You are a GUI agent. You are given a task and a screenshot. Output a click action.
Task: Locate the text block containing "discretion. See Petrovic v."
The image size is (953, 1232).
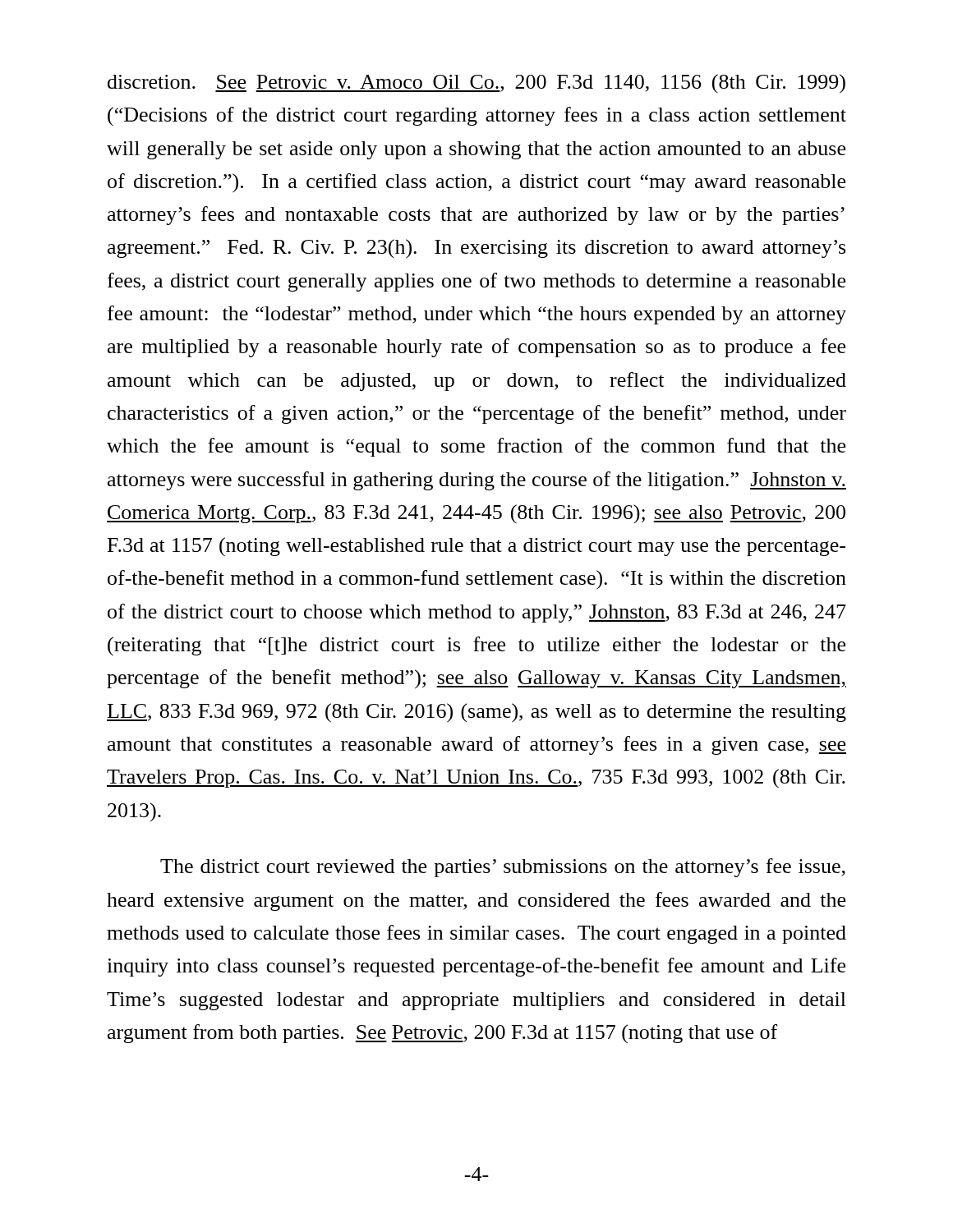pyautogui.click(x=476, y=557)
